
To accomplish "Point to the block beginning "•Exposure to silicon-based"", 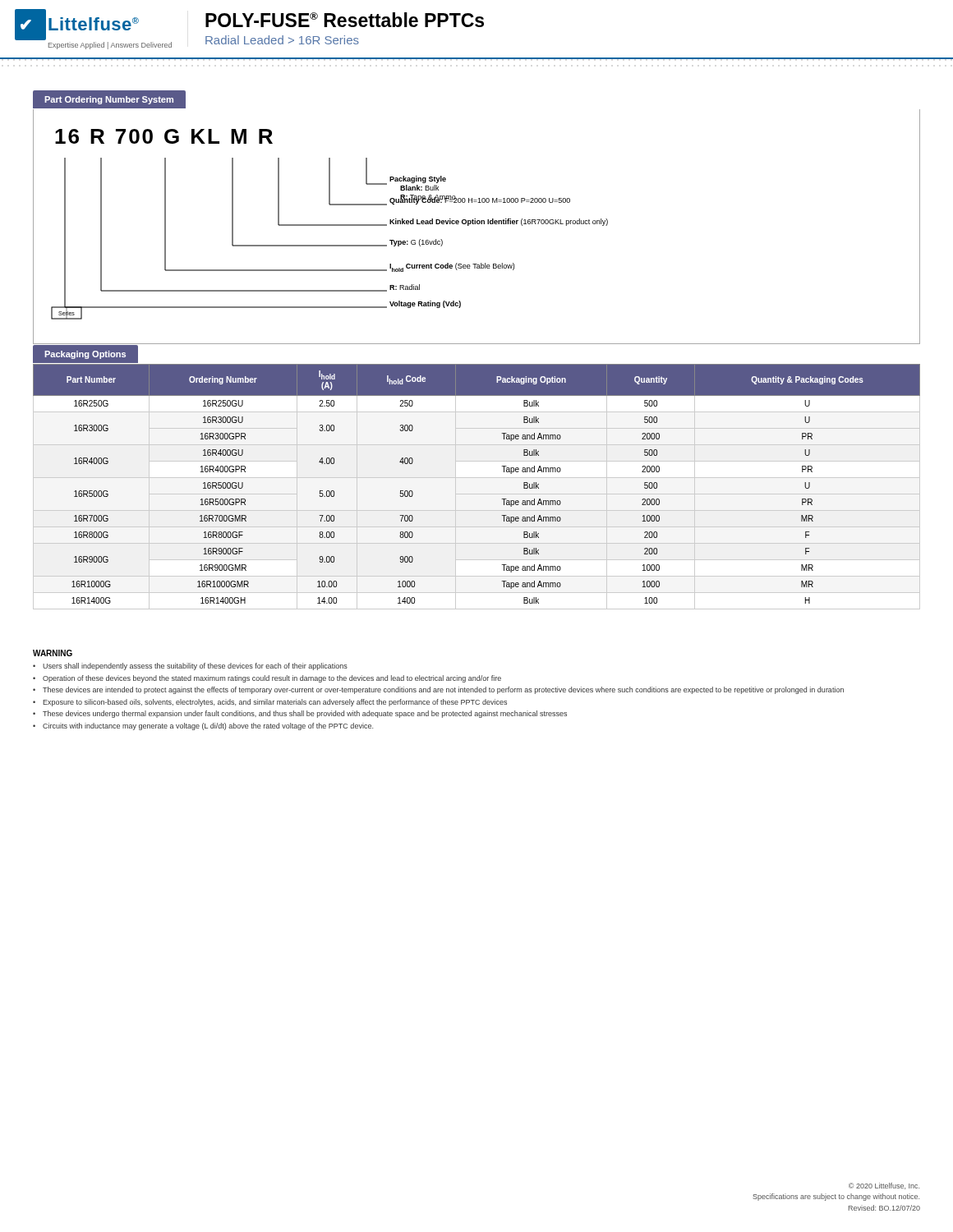I will pos(270,702).
